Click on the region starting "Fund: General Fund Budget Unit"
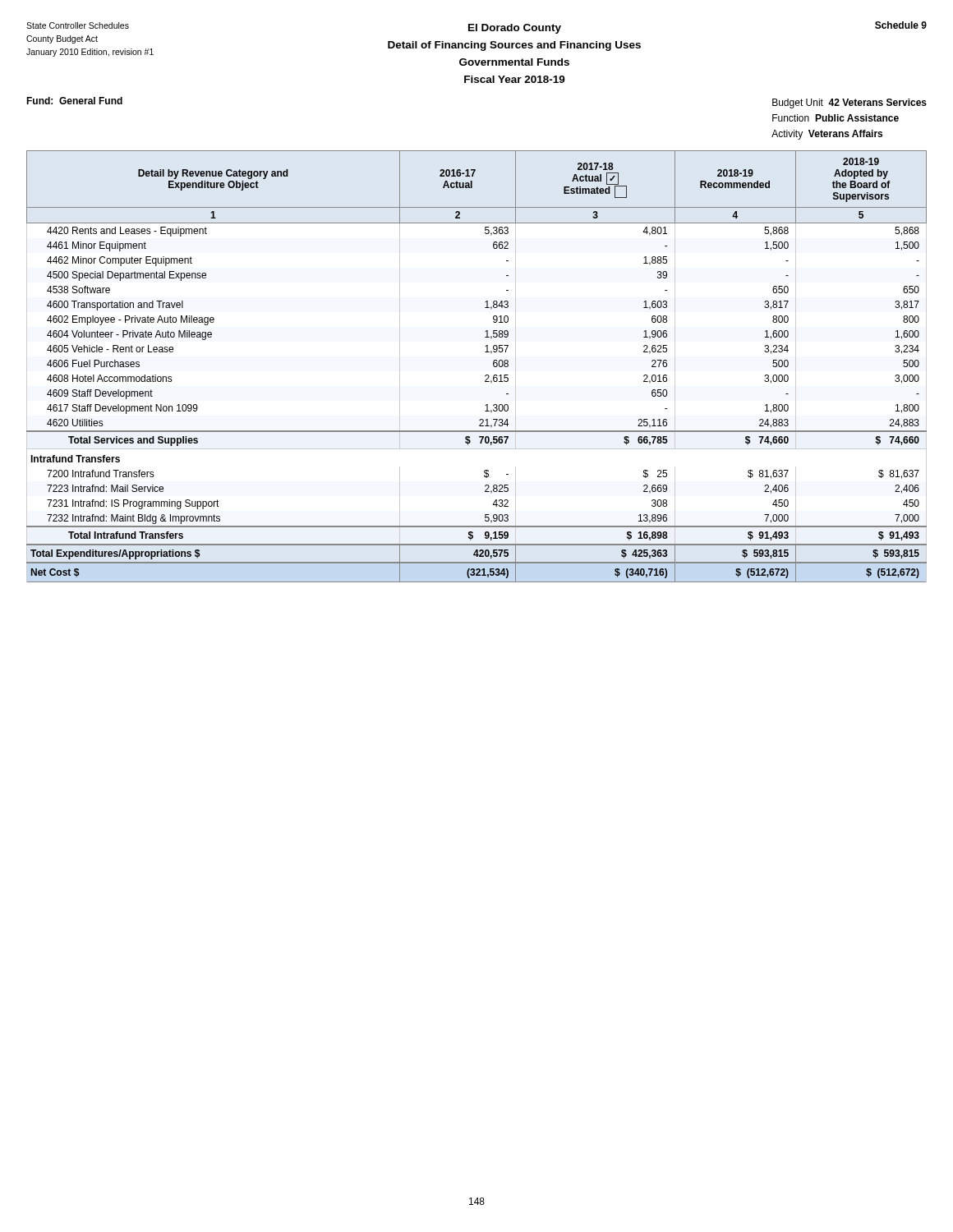953x1232 pixels. [x=77, y=102]
